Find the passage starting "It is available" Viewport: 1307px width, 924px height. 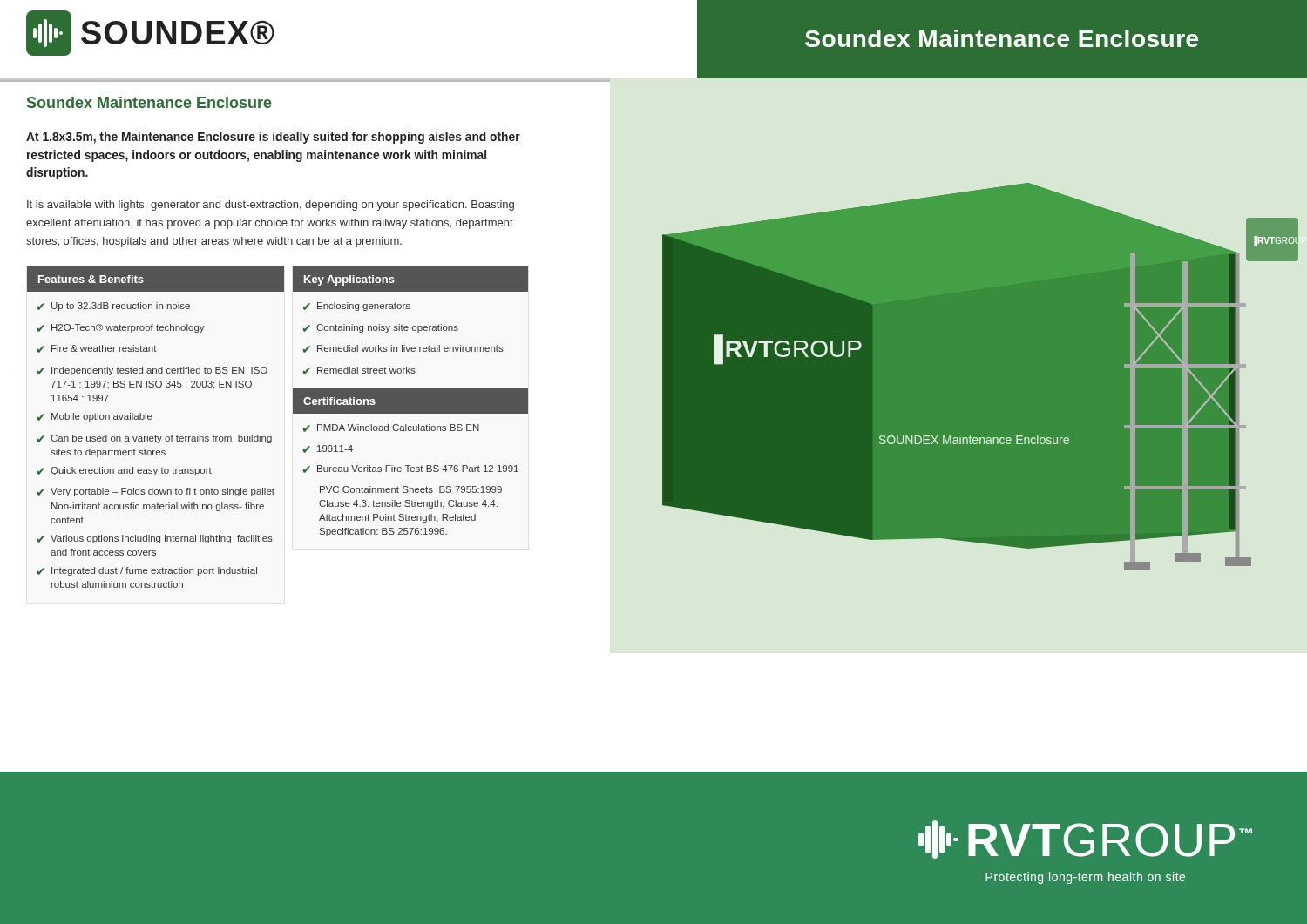coord(270,222)
